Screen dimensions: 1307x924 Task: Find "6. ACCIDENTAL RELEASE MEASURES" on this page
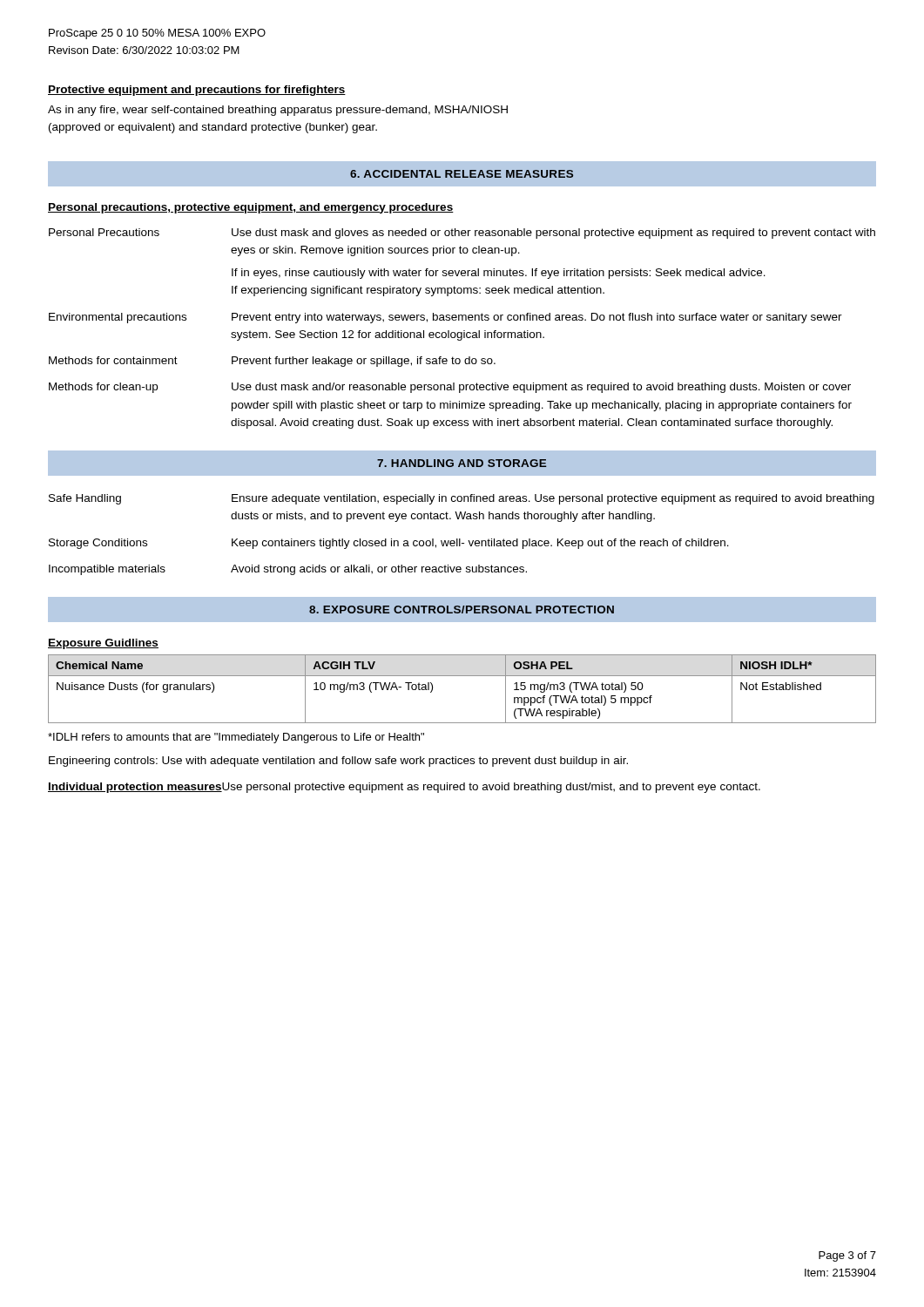[x=462, y=173]
